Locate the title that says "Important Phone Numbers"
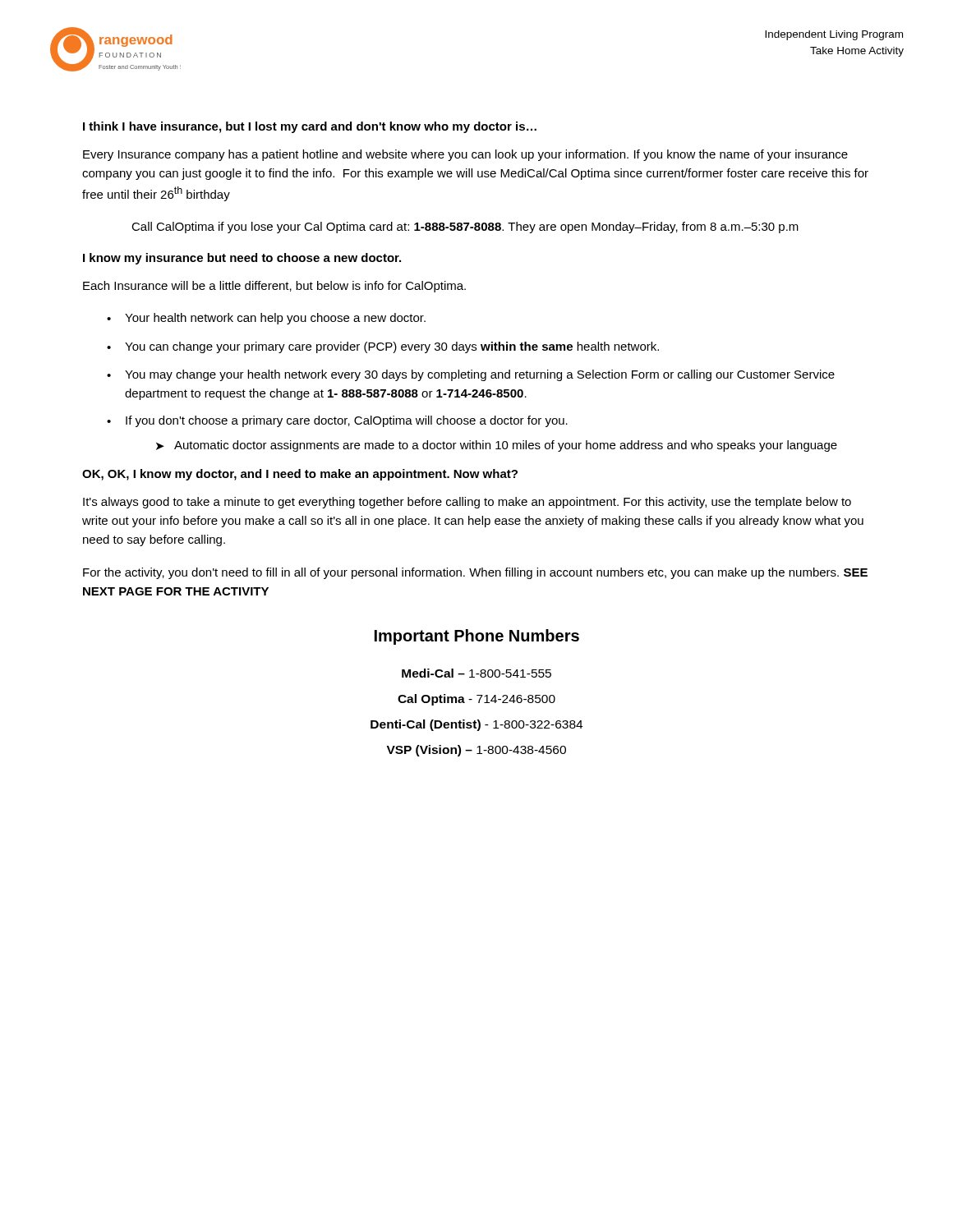 coord(476,636)
